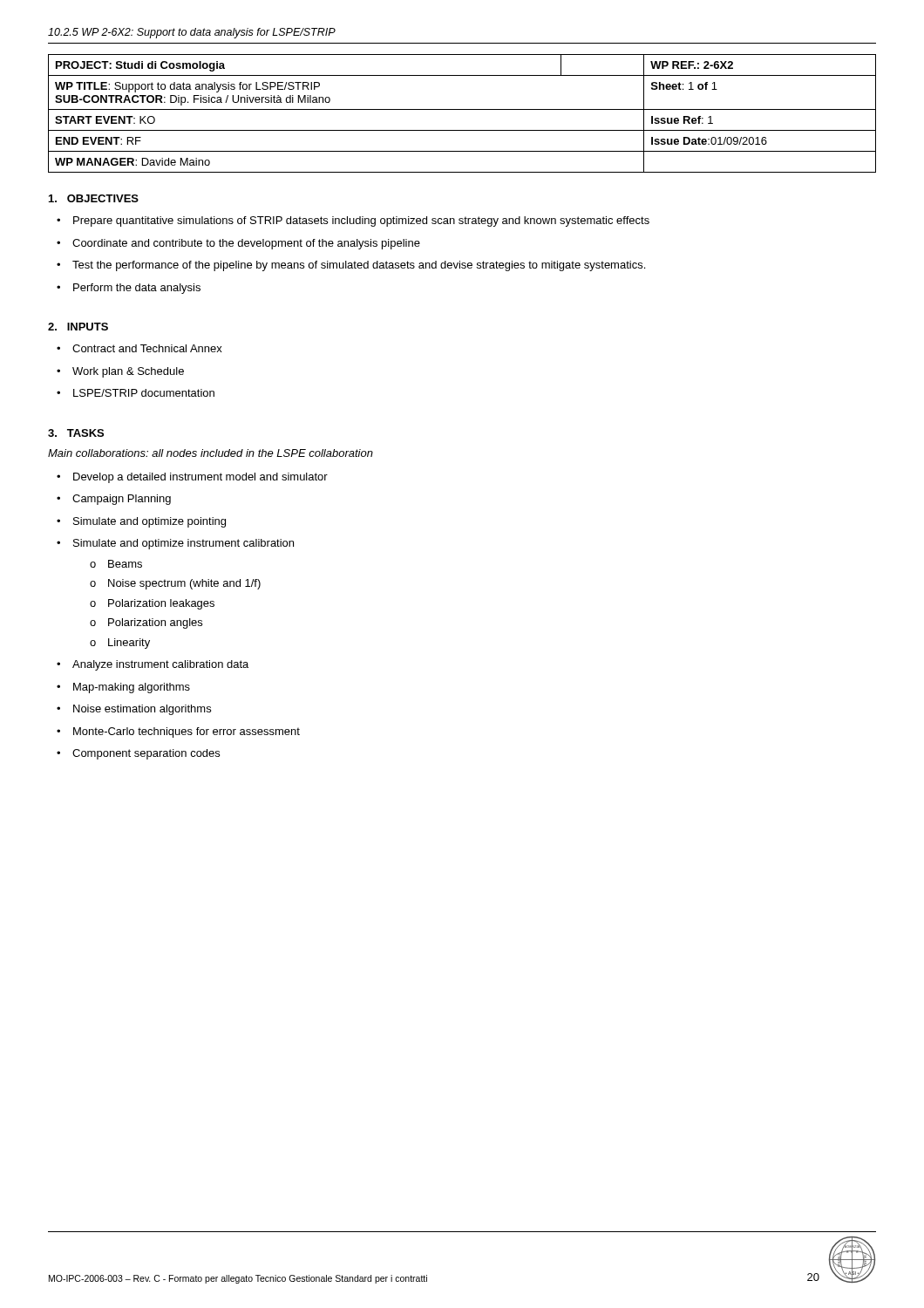This screenshot has height=1308, width=924.
Task: Locate the block of text that opens with "Test the performance of the"
Action: coord(359,265)
